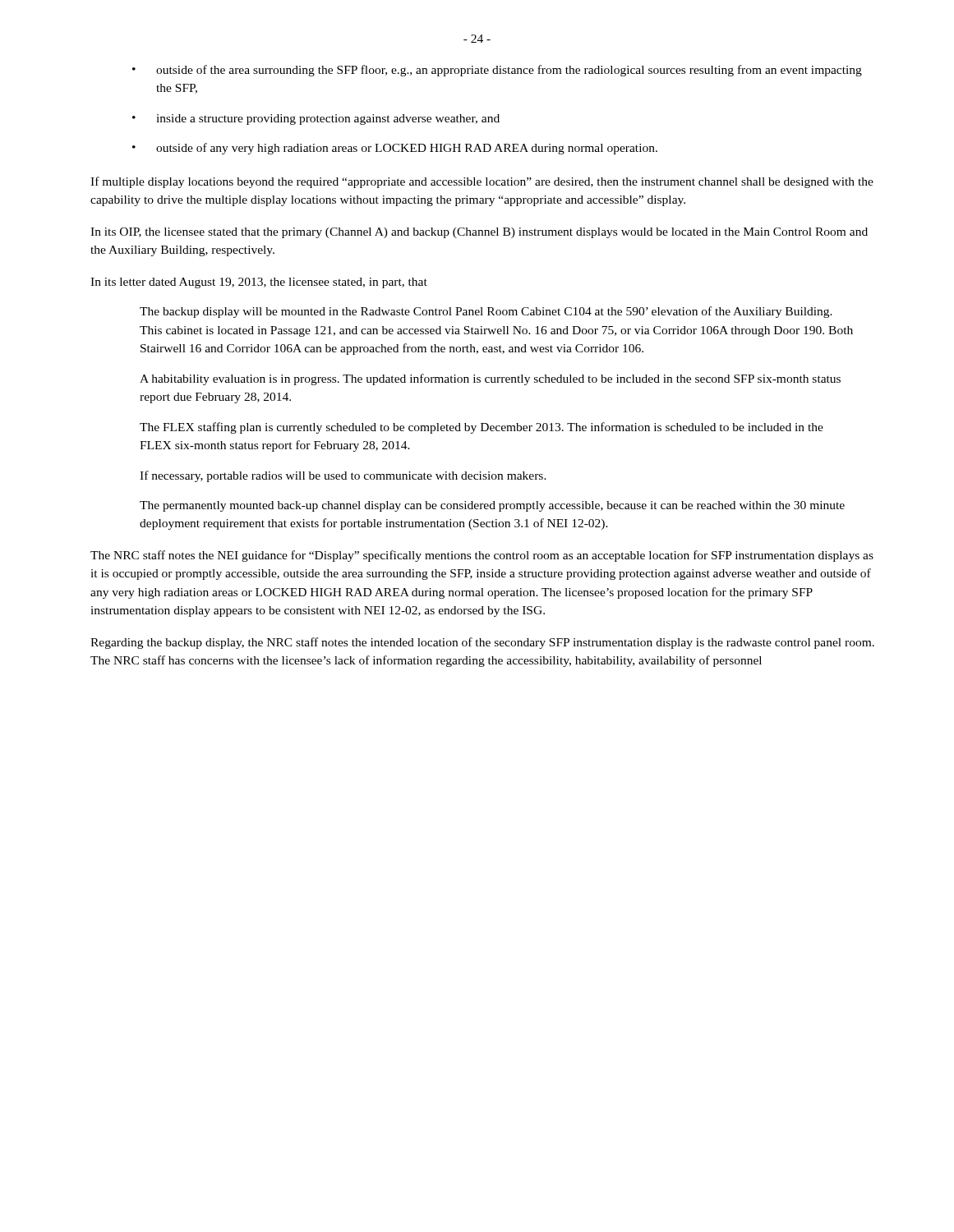Click on the region starting "• inside a"
The image size is (954, 1232).
click(x=506, y=118)
